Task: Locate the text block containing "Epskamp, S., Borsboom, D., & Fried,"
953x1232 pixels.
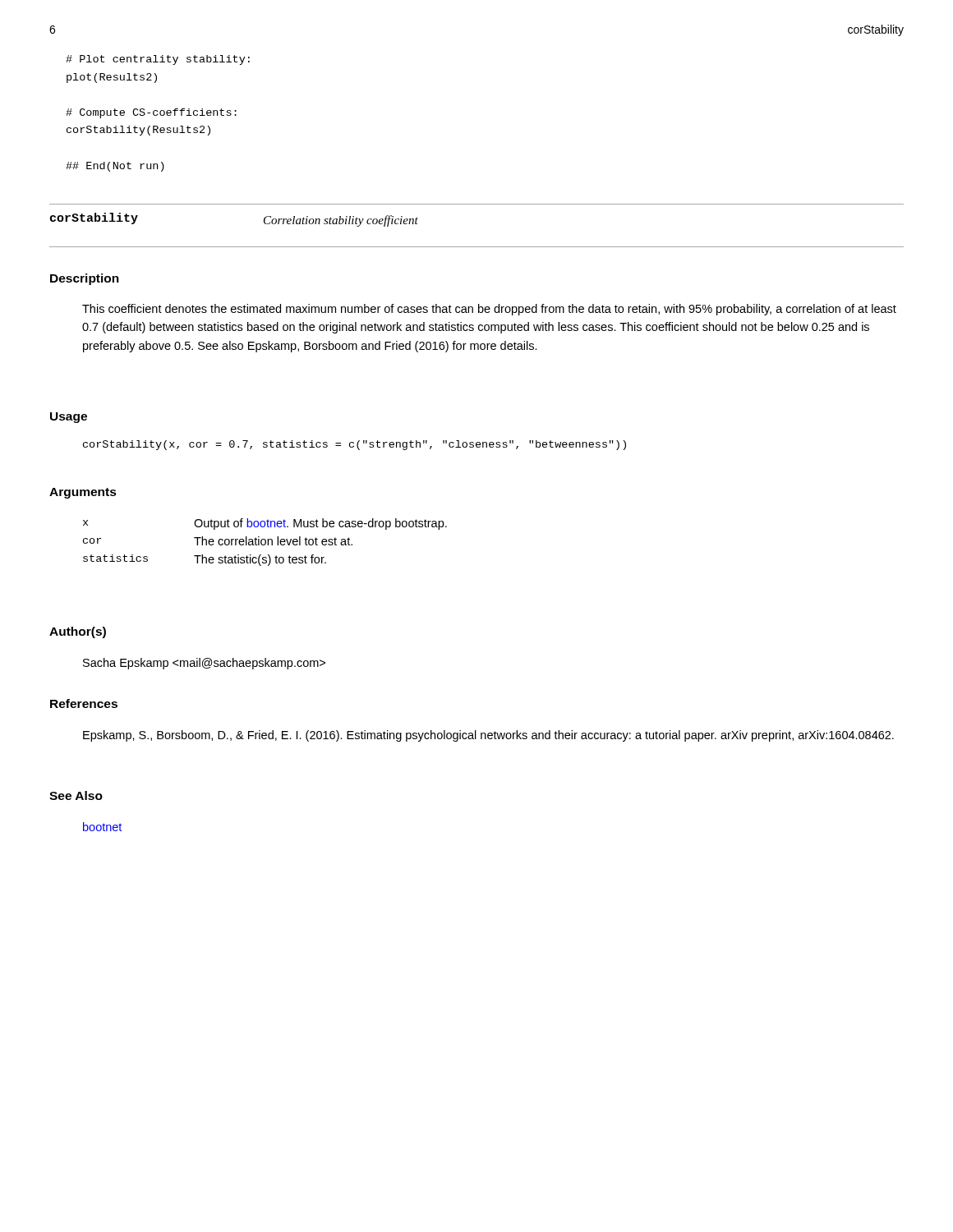Action: click(488, 735)
